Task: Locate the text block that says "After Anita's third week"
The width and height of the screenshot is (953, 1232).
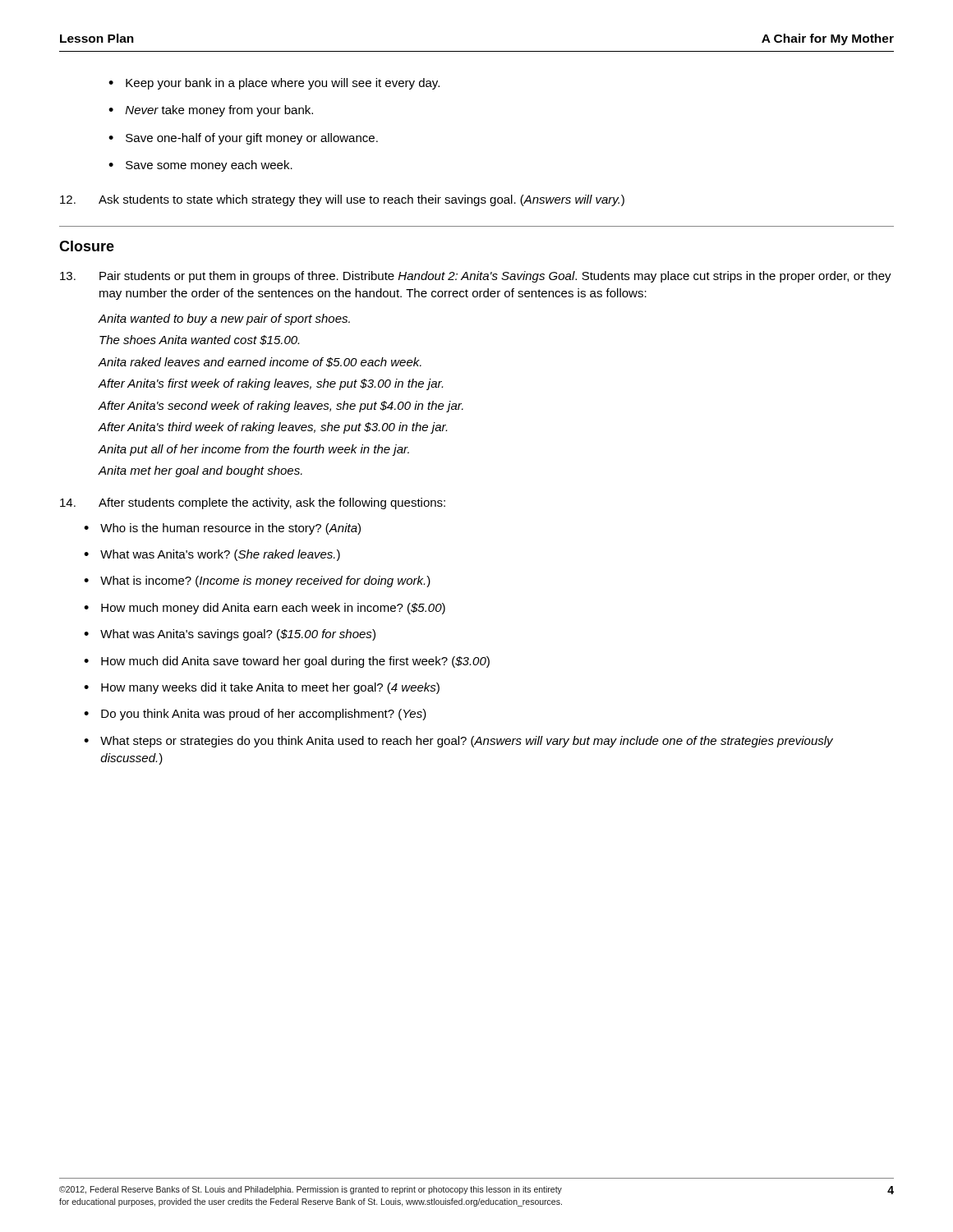Action: coord(274,427)
